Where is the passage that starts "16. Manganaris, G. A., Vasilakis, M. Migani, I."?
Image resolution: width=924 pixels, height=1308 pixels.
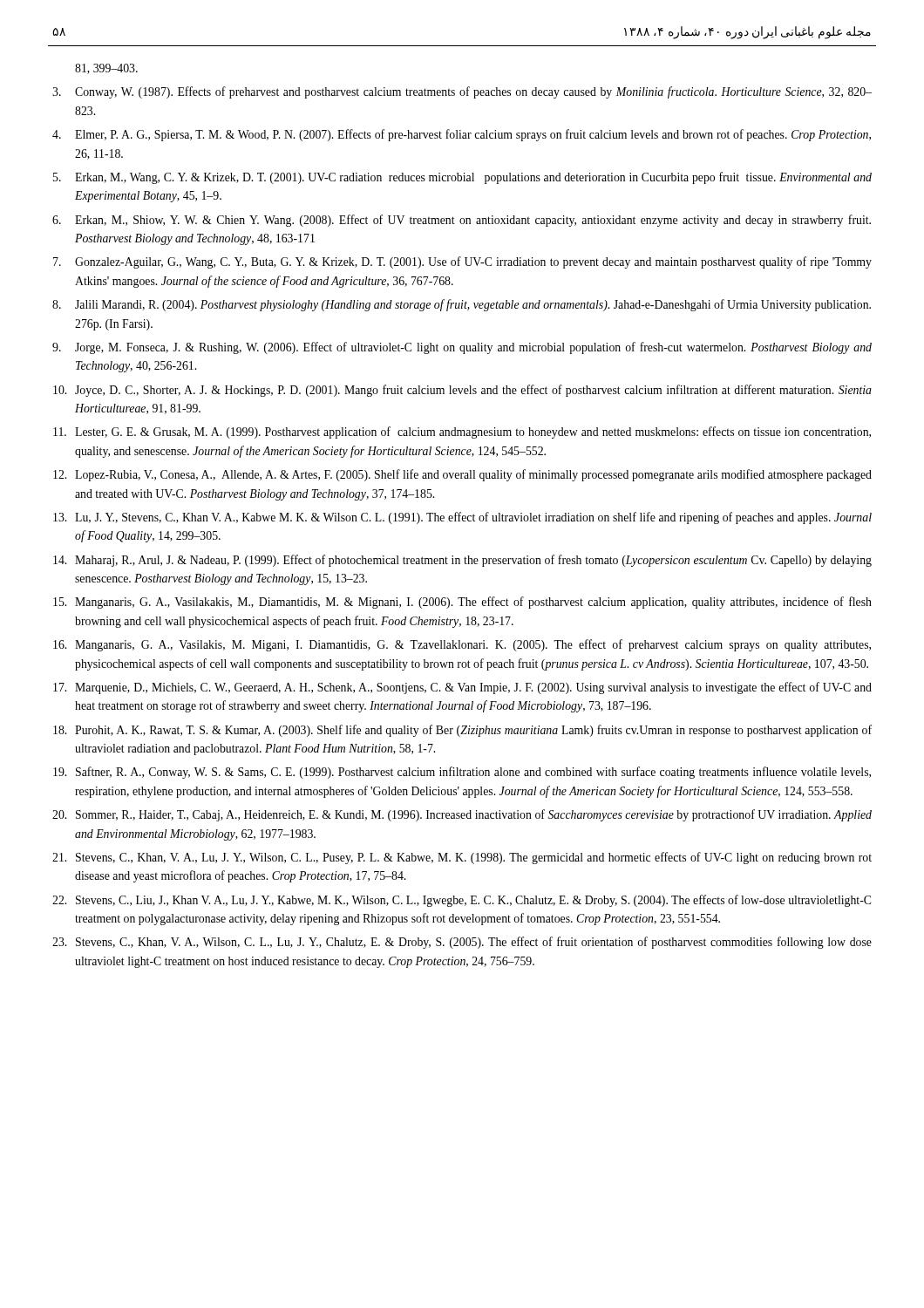[x=462, y=654]
